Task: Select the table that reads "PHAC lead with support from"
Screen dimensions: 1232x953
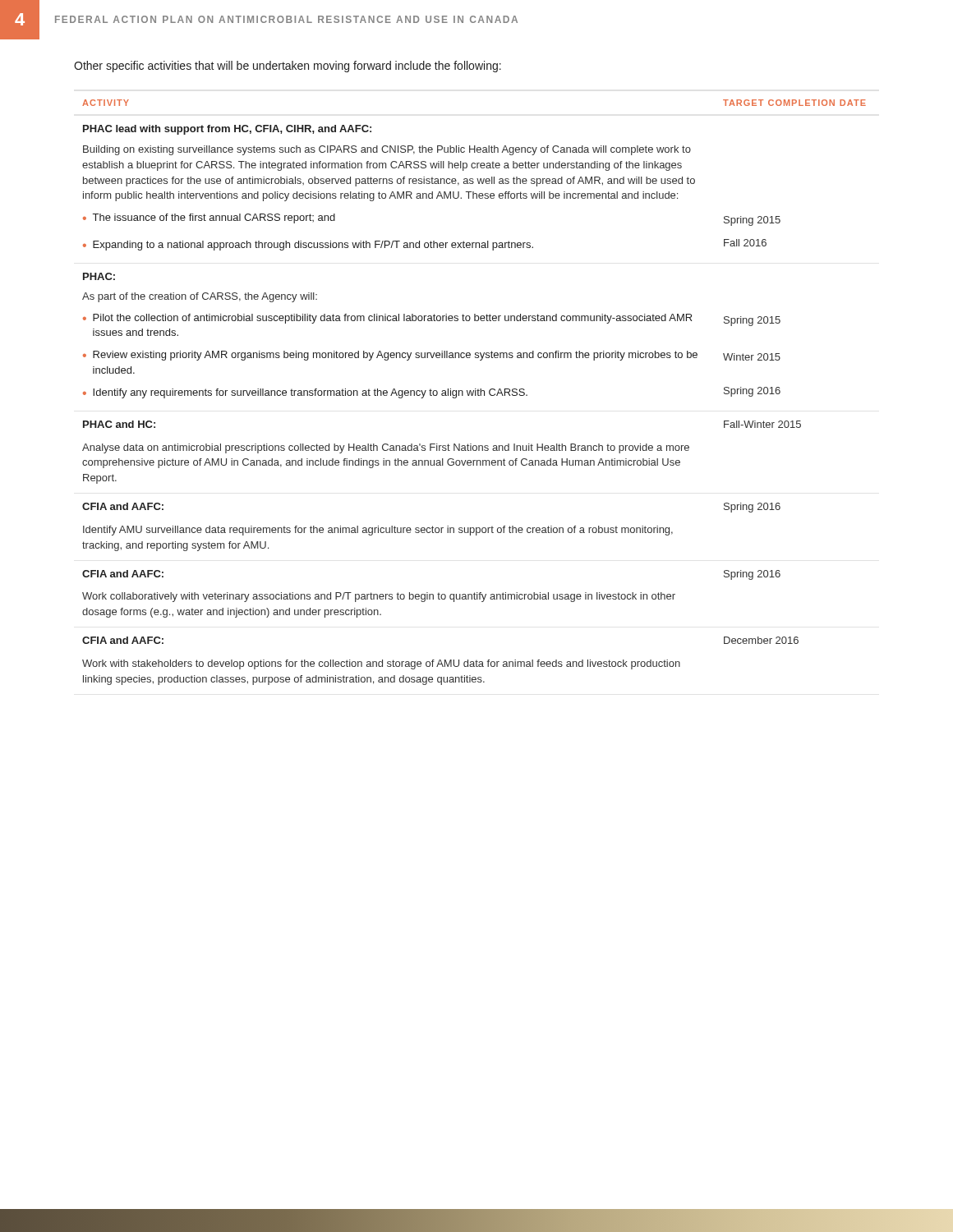Action: tap(476, 392)
